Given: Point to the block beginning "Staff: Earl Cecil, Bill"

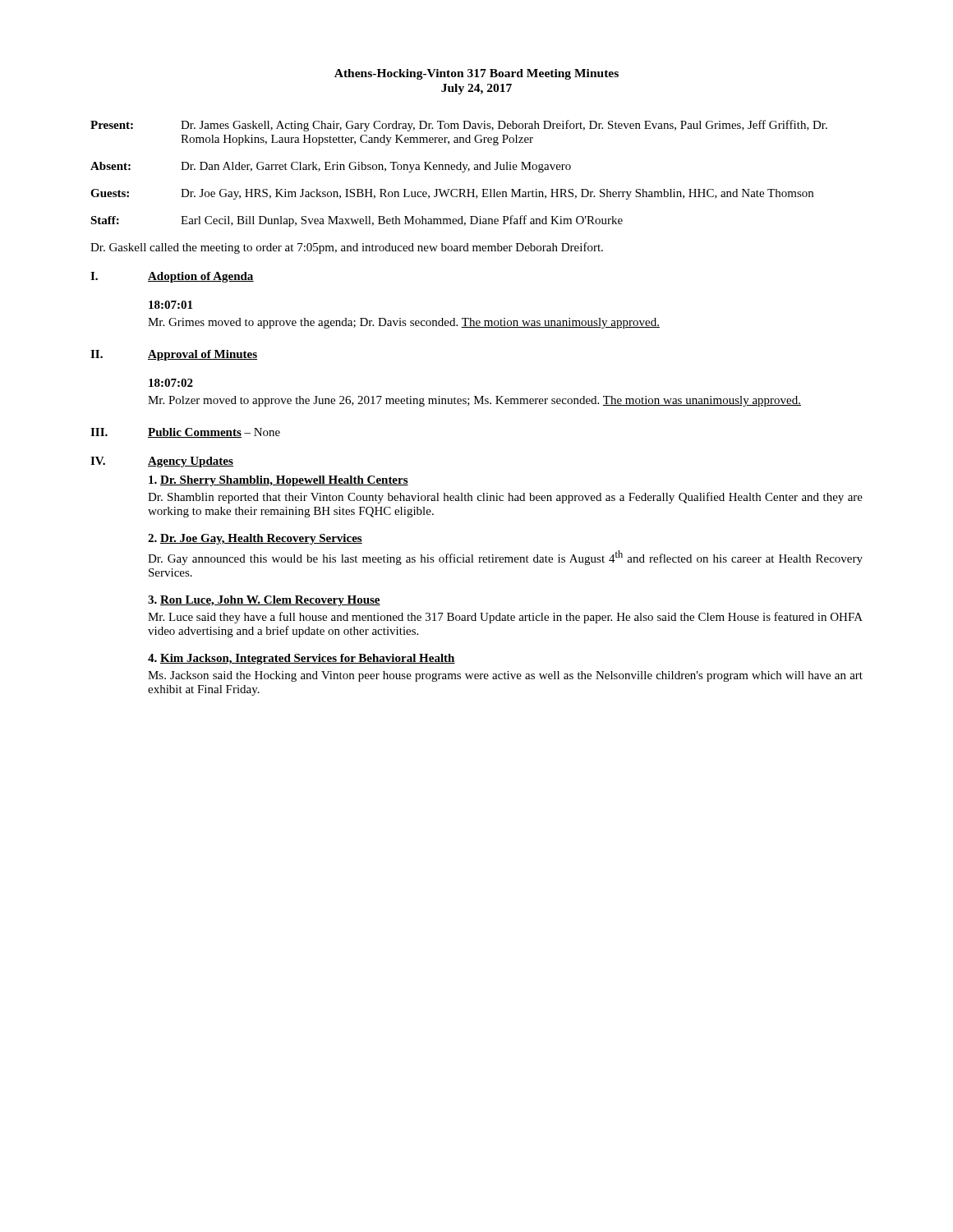Looking at the screenshot, I should (476, 221).
